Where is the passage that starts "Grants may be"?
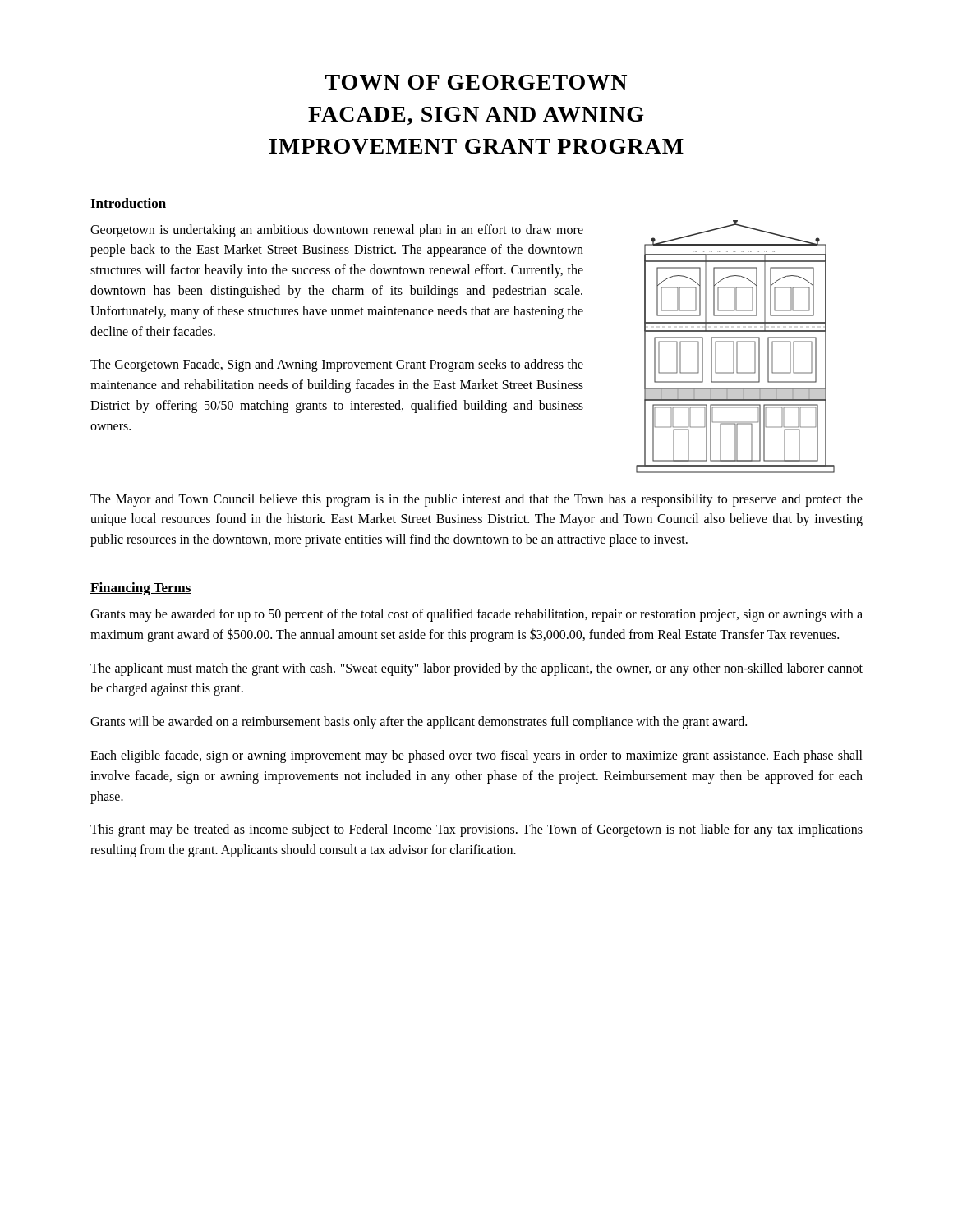Screen dimensions: 1232x953 pyautogui.click(x=476, y=624)
